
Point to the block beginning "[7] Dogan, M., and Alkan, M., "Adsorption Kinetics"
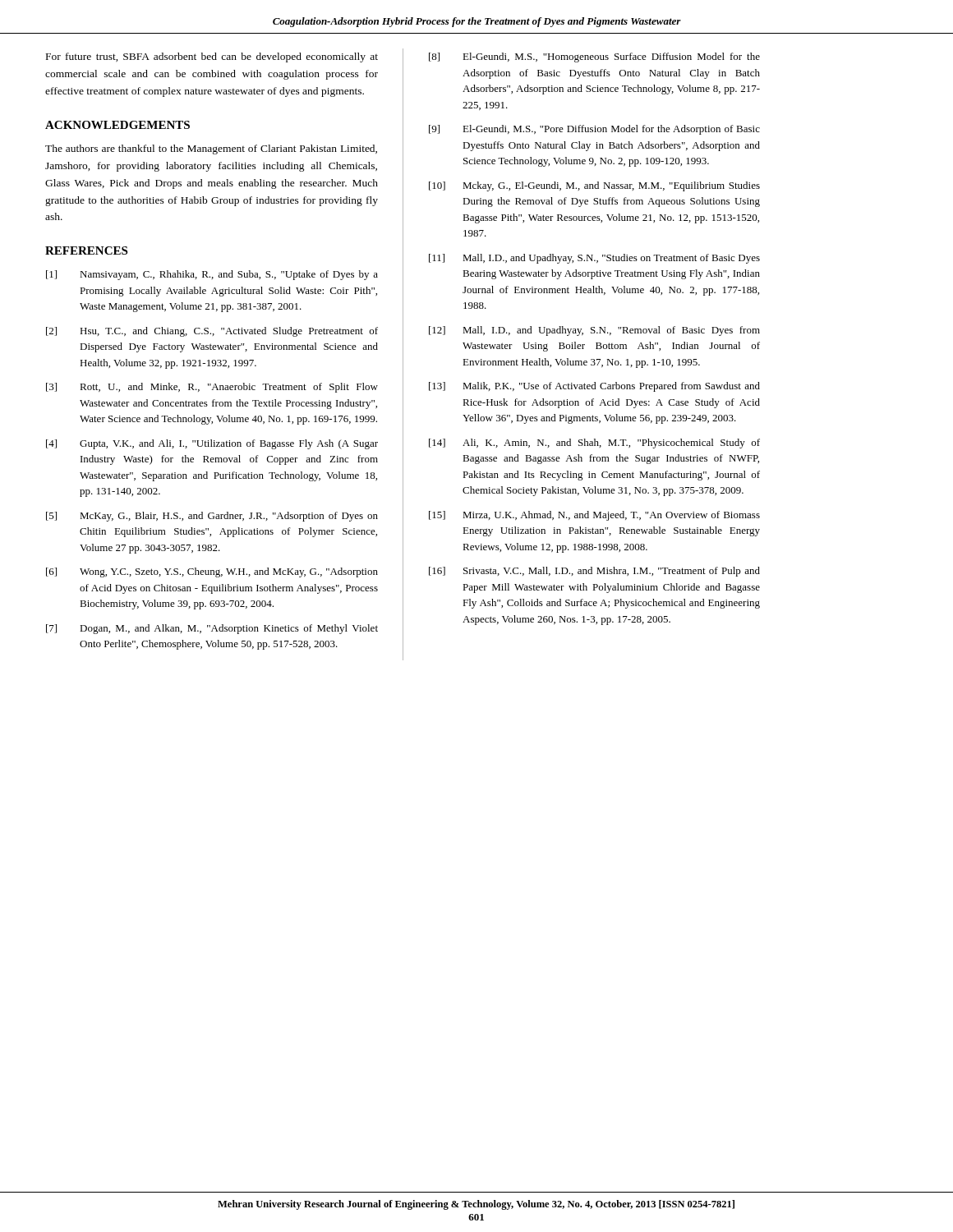click(212, 636)
